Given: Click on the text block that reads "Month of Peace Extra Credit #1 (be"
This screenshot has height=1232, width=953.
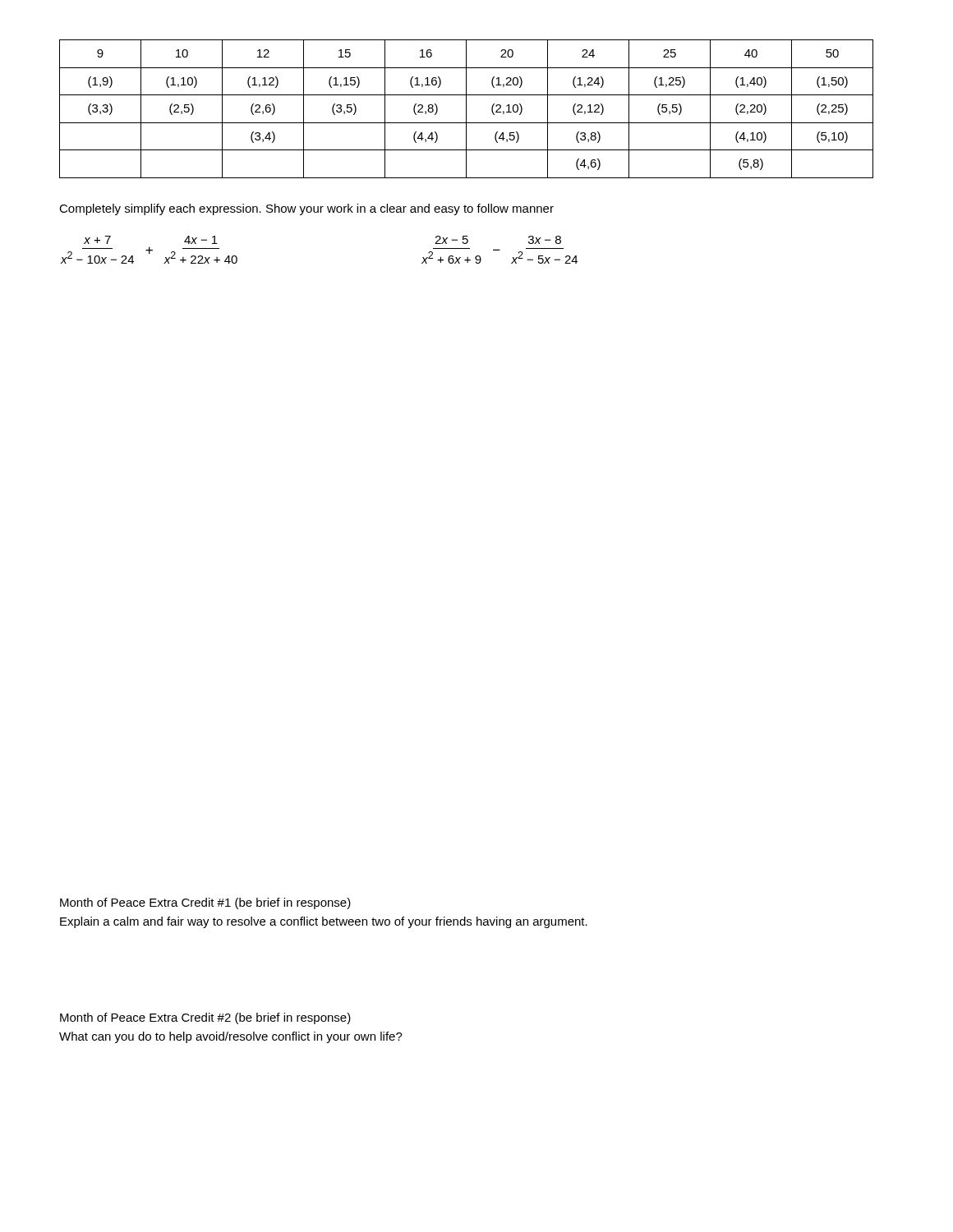Looking at the screenshot, I should [205, 902].
